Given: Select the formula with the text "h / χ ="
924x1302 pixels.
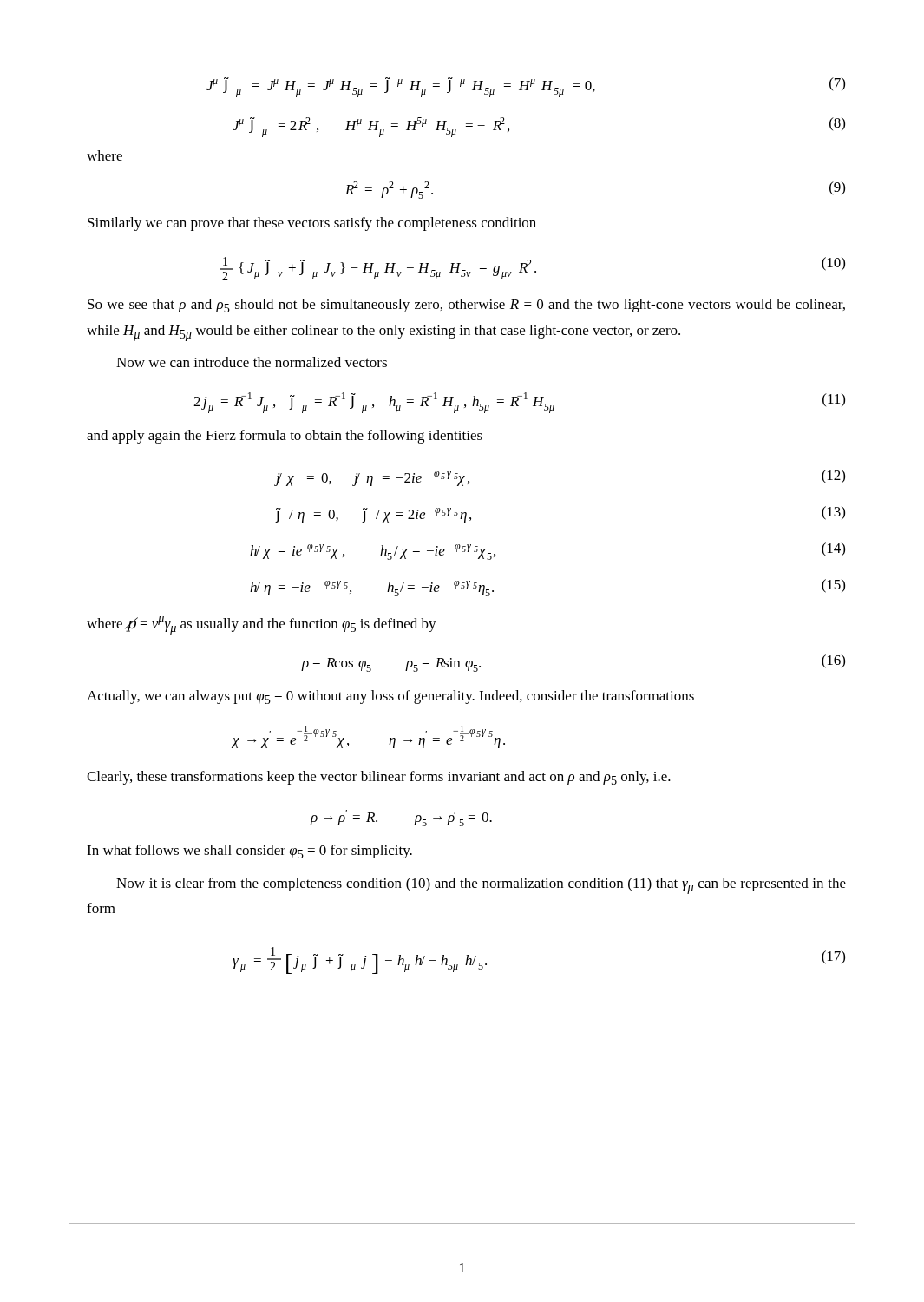Looking at the screenshot, I should tap(294, 551).
